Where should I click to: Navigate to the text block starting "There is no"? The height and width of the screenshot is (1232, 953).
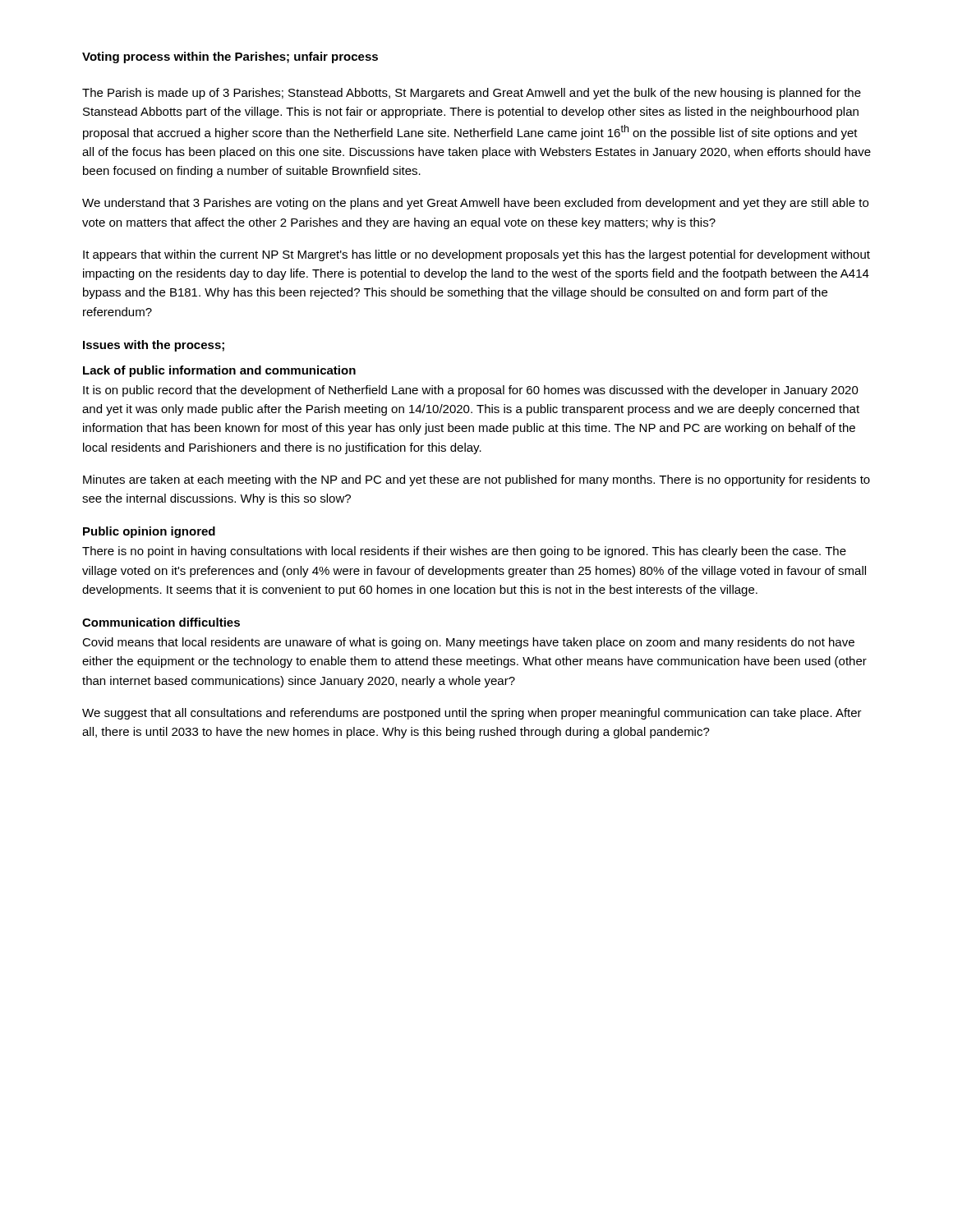click(x=474, y=570)
